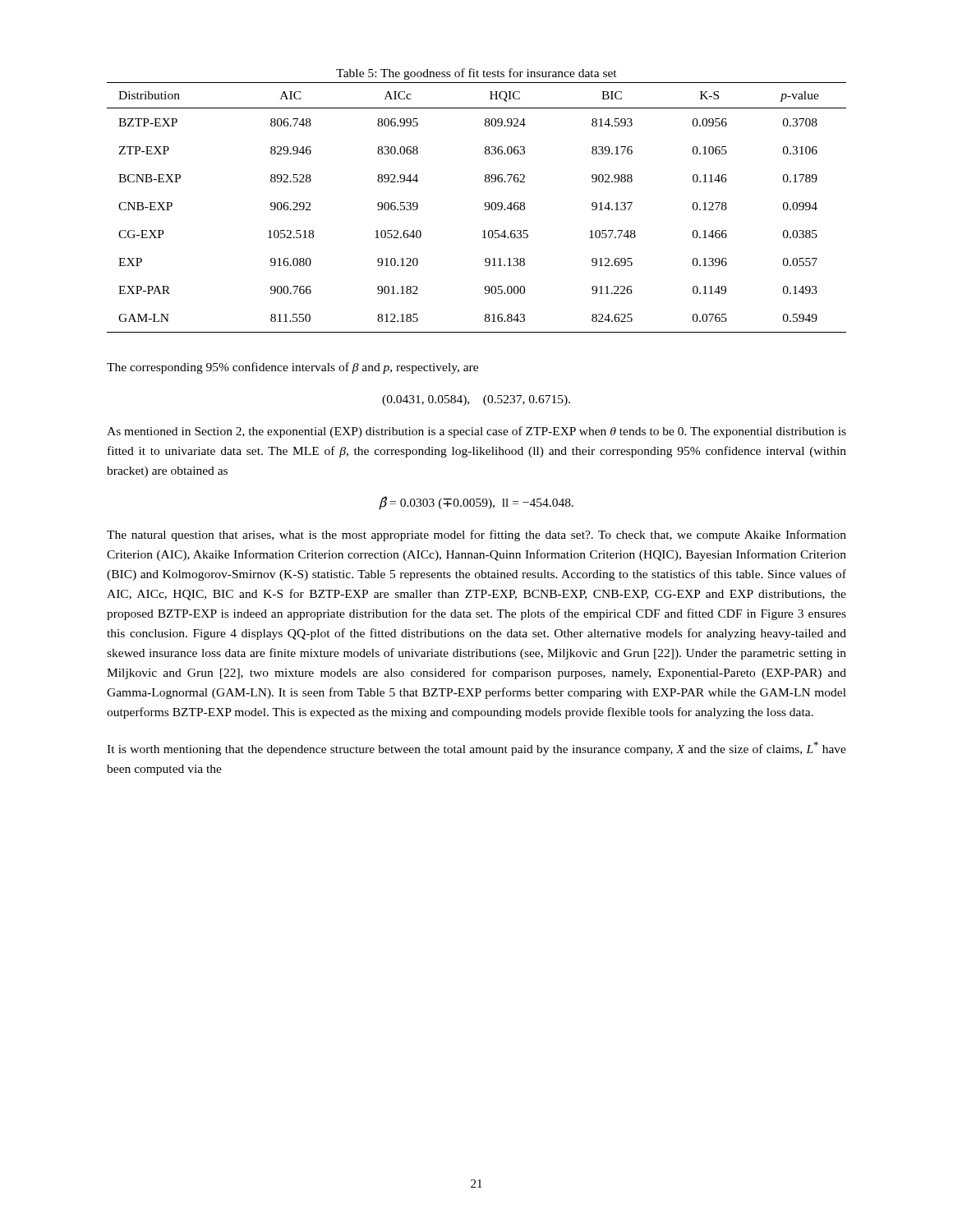Select the region starting "Table 5: The goodness of"

coord(476,73)
